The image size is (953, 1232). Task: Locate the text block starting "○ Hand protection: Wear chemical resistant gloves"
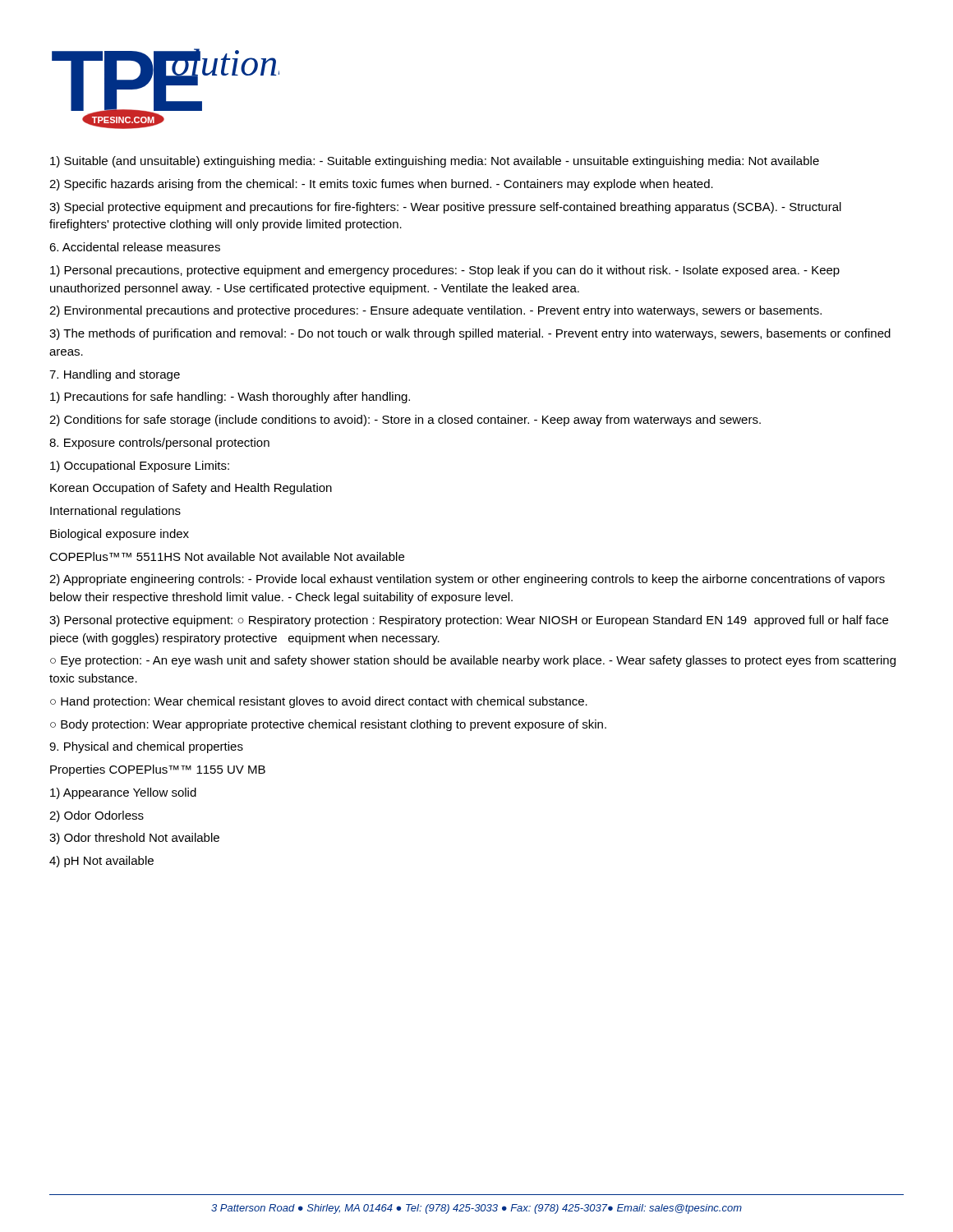coord(476,701)
